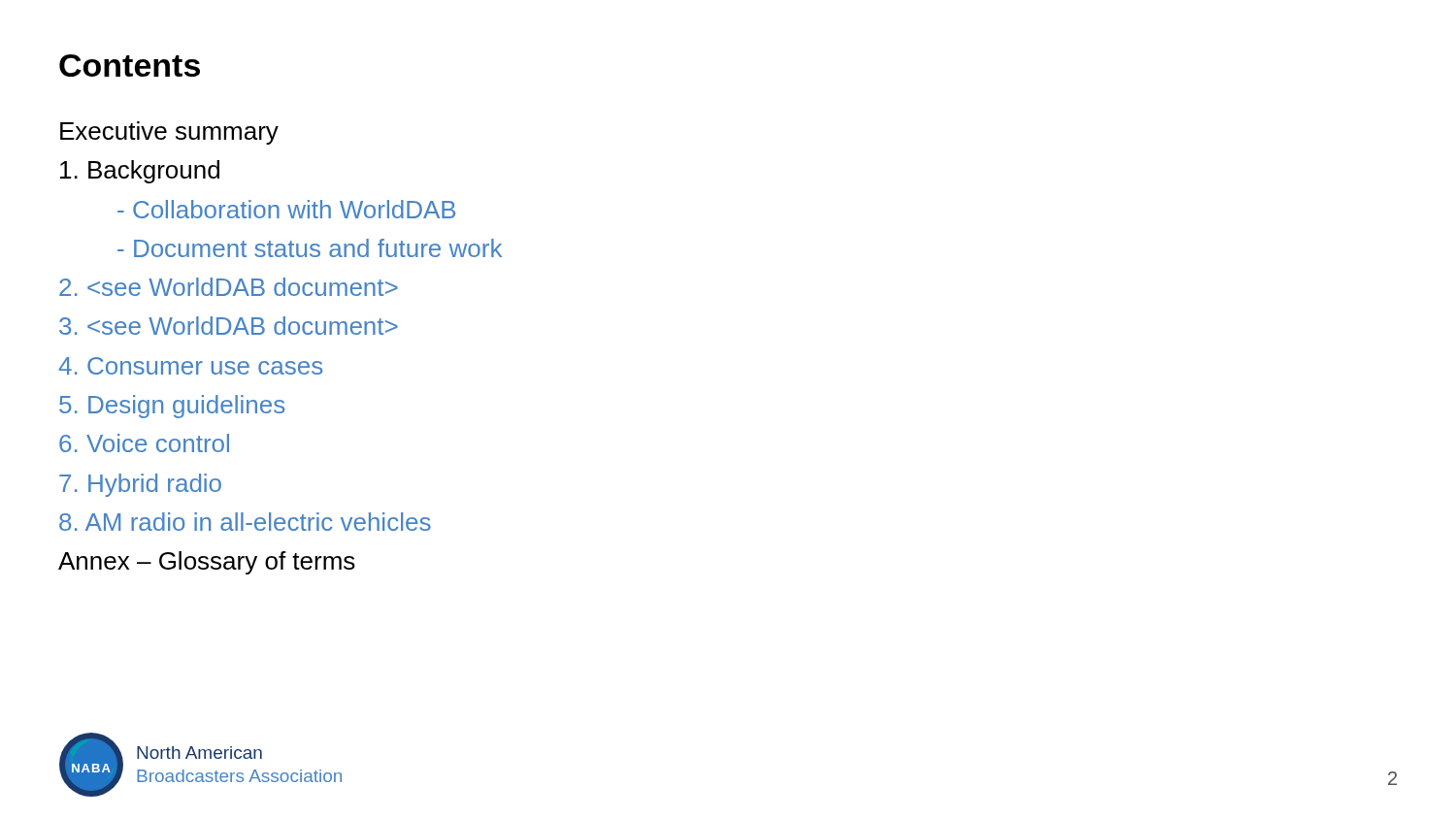1456x819 pixels.
Task: Point to the block beginning "Annex – Glossary"
Action: pos(207,561)
